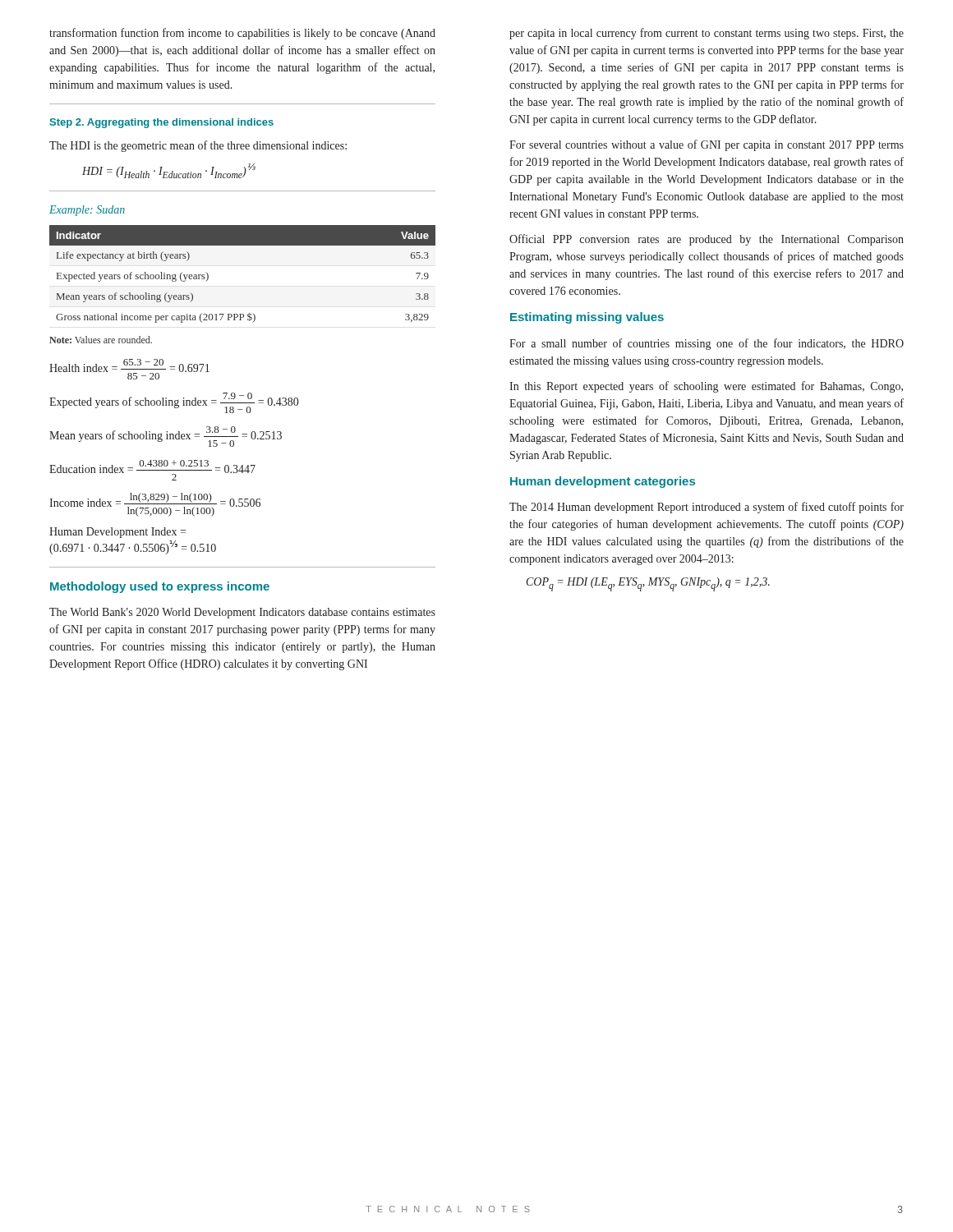Viewport: 953px width, 1232px height.
Task: Point to the text block starting "transformation function from income to capabilities is likely"
Action: [242, 59]
